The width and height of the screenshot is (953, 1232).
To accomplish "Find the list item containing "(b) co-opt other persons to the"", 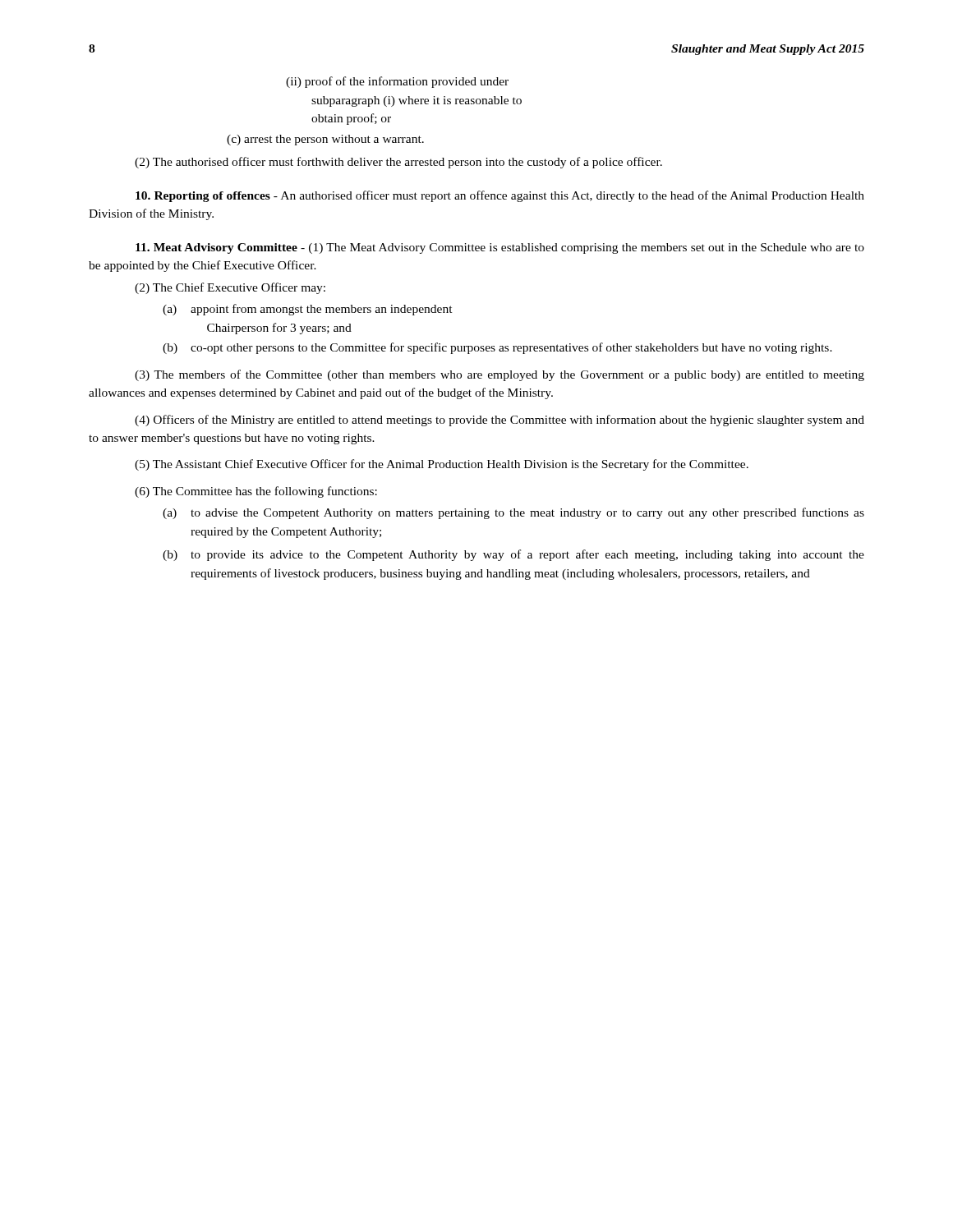I will point(513,348).
